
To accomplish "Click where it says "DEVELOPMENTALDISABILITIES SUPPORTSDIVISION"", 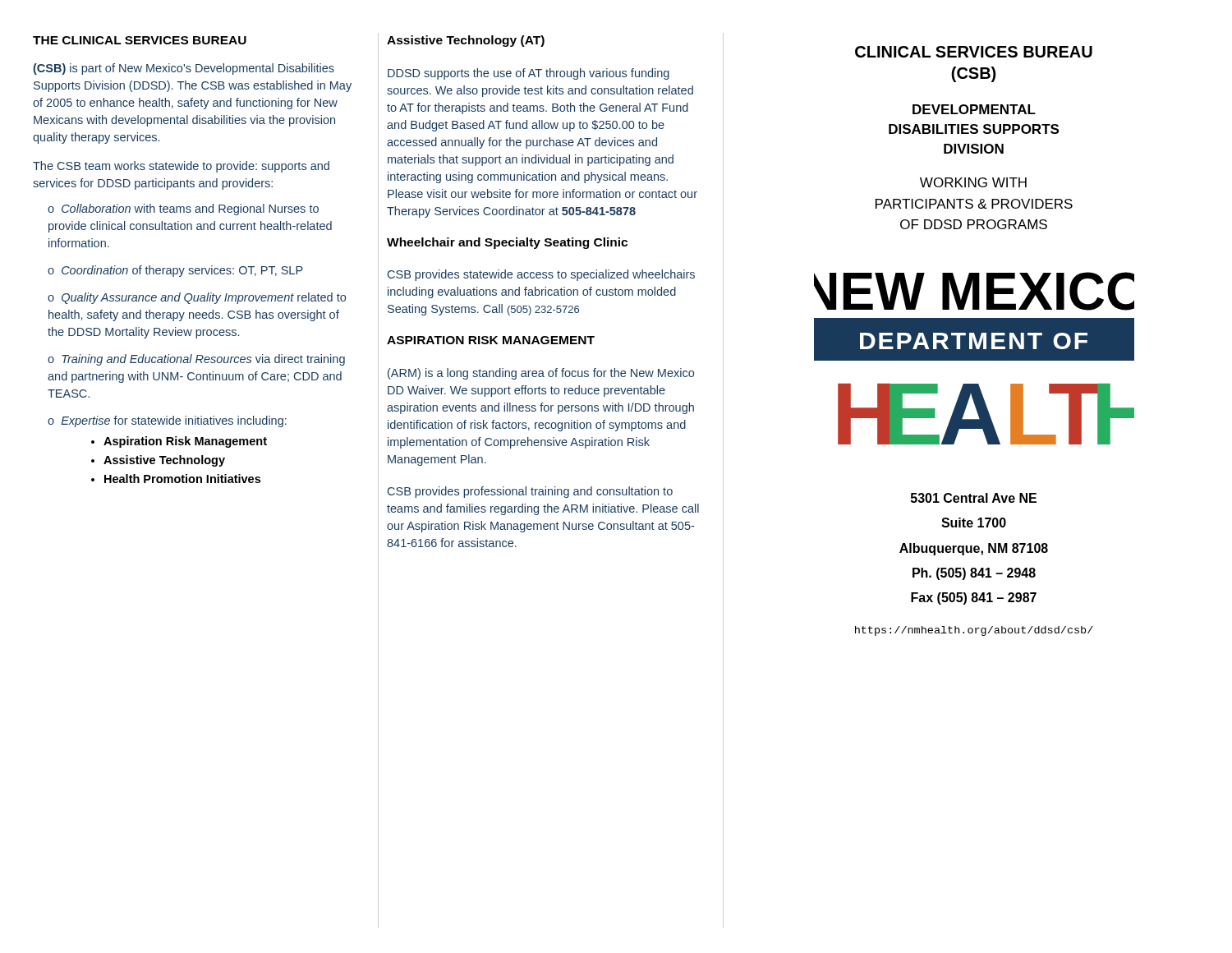I will click(974, 130).
